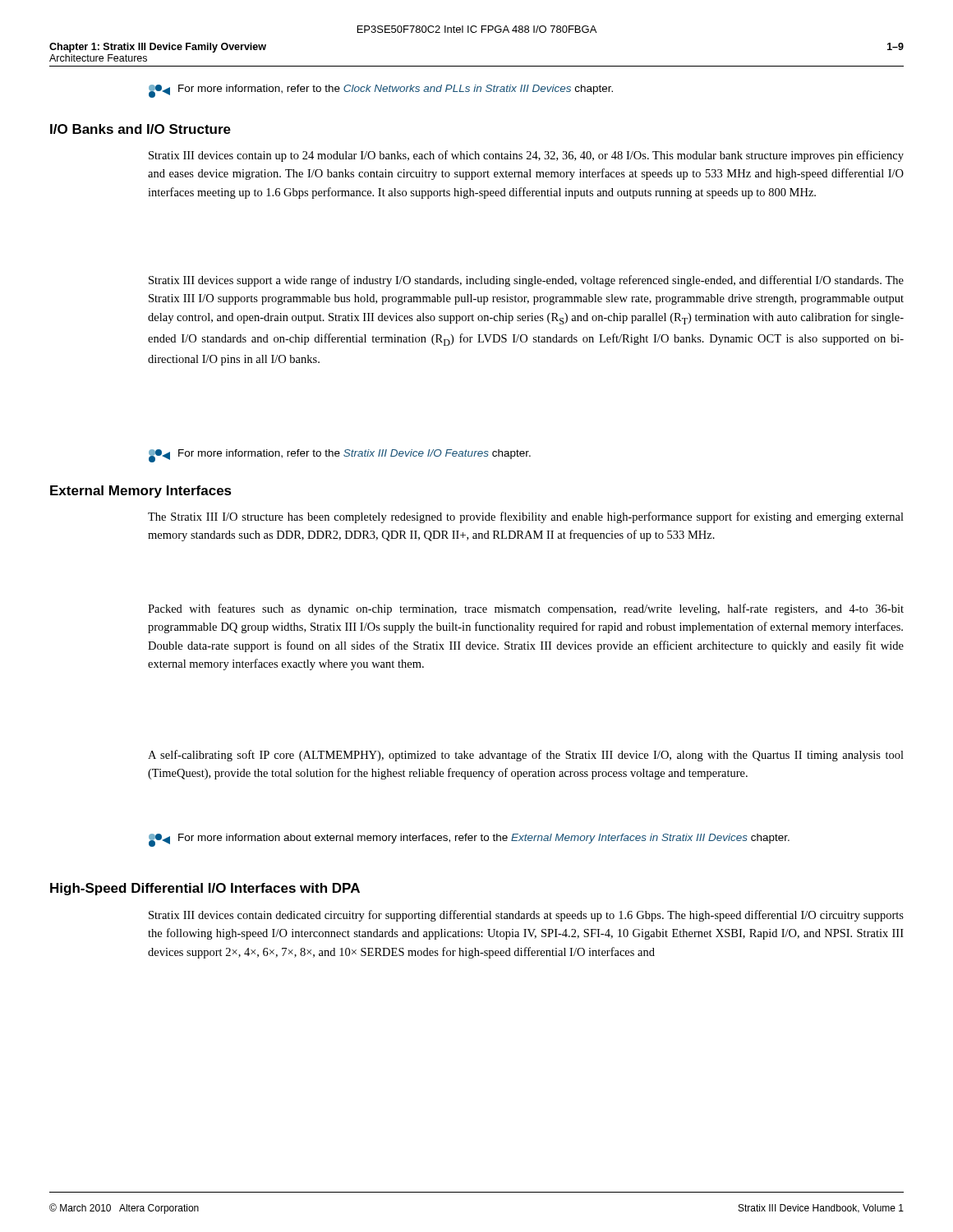Find the block on this page that starts "Packed with features such as"
953x1232 pixels.
pyautogui.click(x=526, y=636)
